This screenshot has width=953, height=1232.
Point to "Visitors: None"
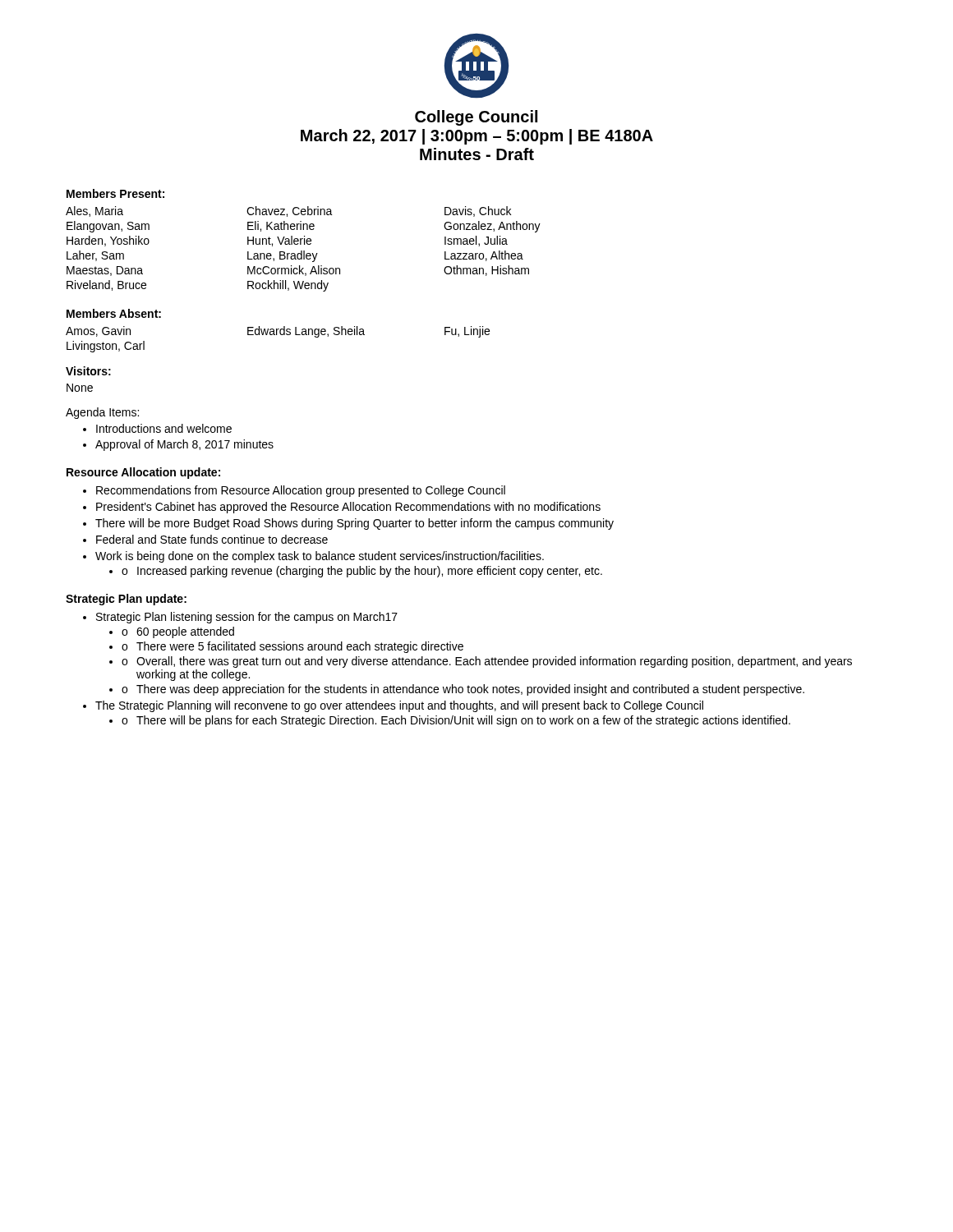coord(88,371)
